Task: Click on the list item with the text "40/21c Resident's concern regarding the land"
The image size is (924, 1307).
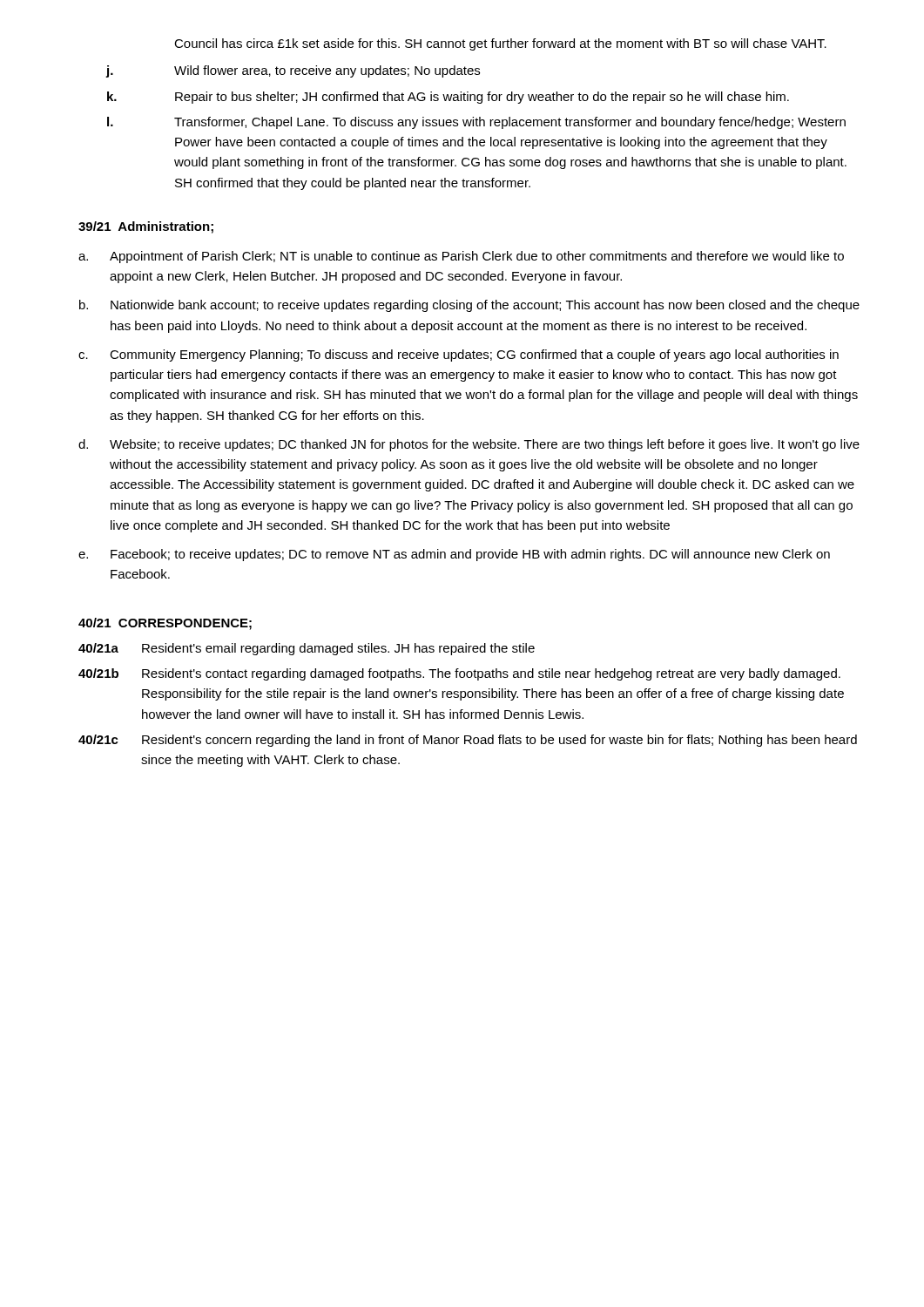Action: tap(471, 749)
